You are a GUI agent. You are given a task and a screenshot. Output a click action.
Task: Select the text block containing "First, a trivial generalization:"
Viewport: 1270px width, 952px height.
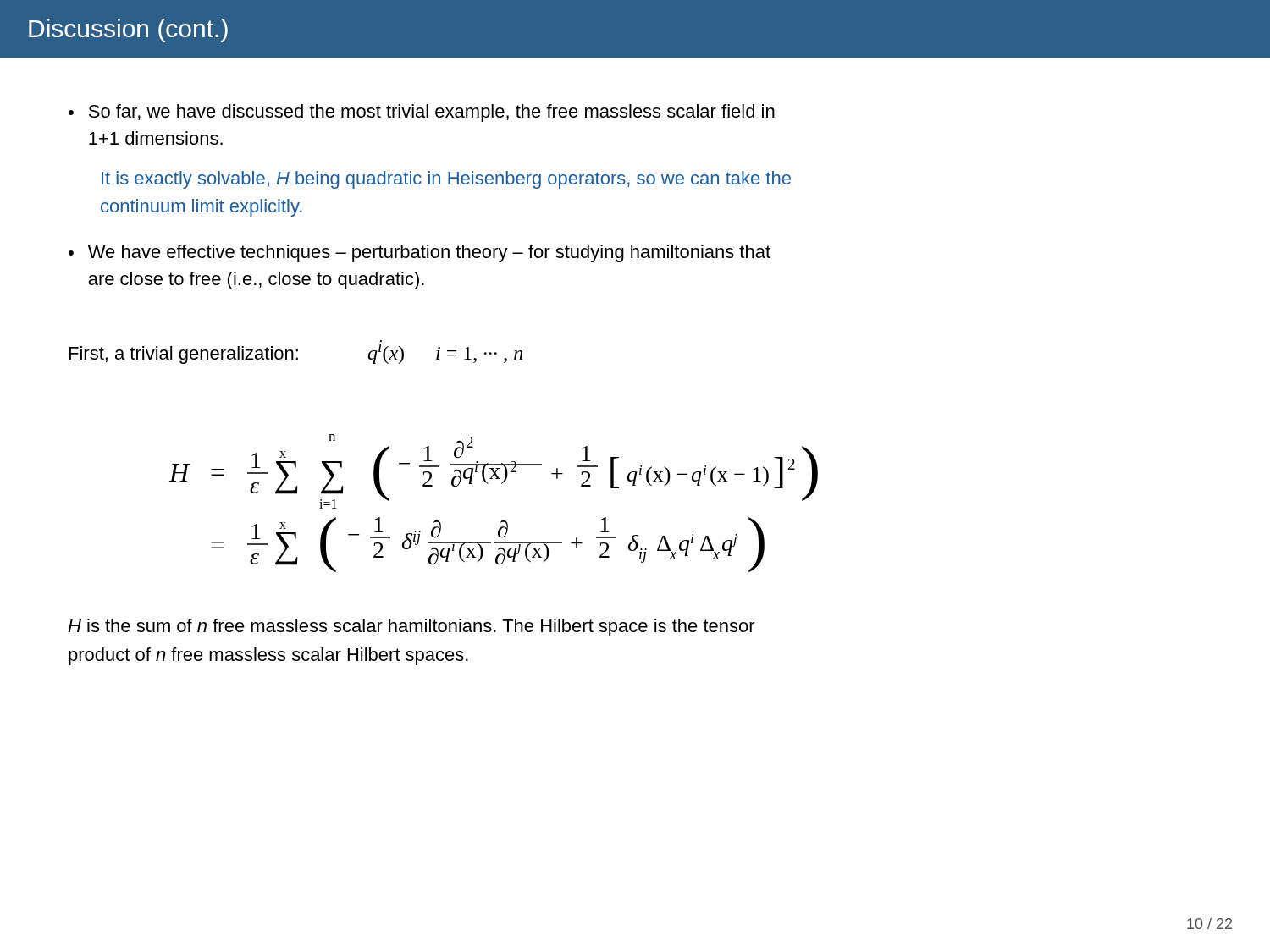pyautogui.click(x=296, y=350)
